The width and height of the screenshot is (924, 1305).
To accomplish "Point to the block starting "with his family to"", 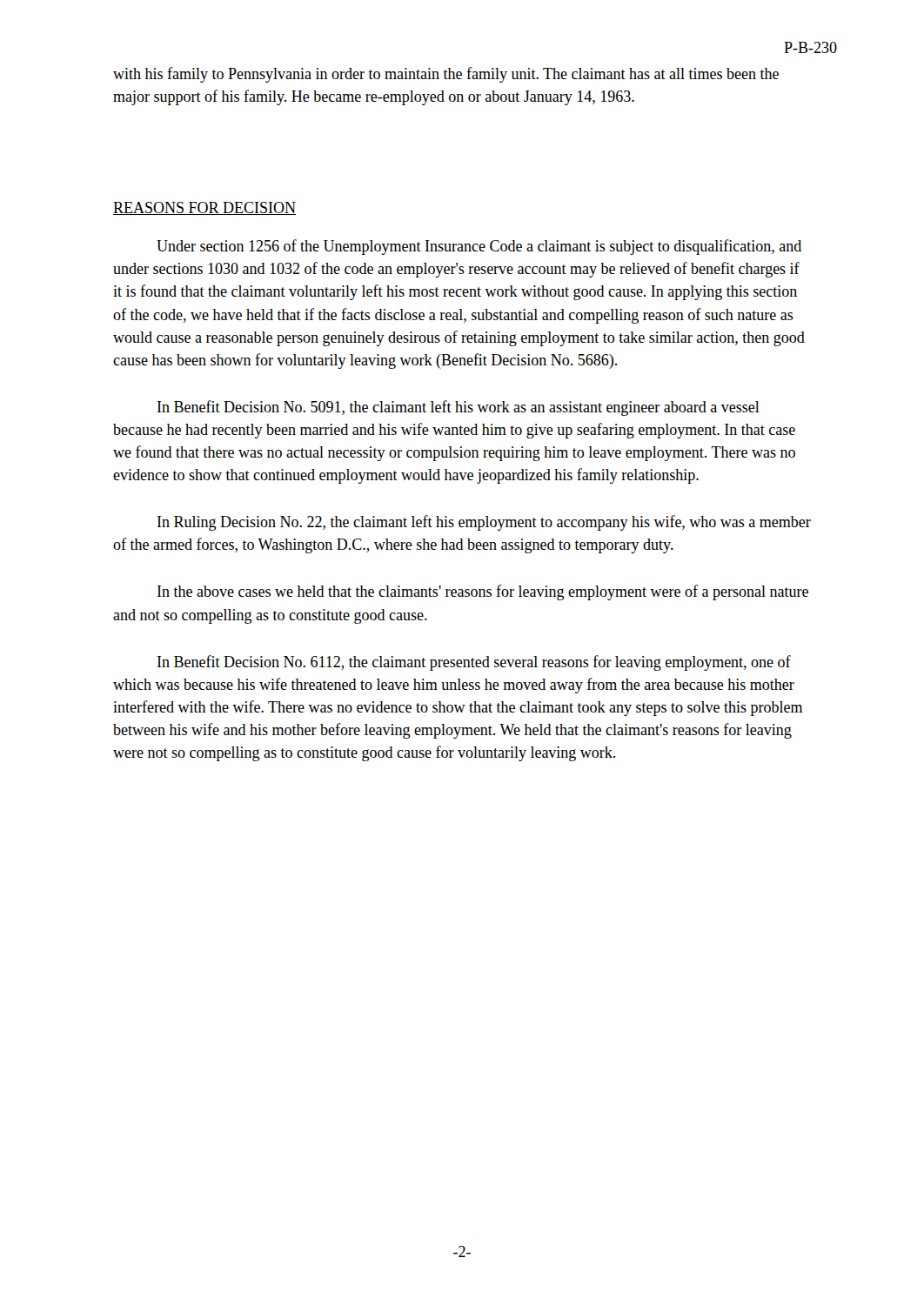I will [446, 85].
